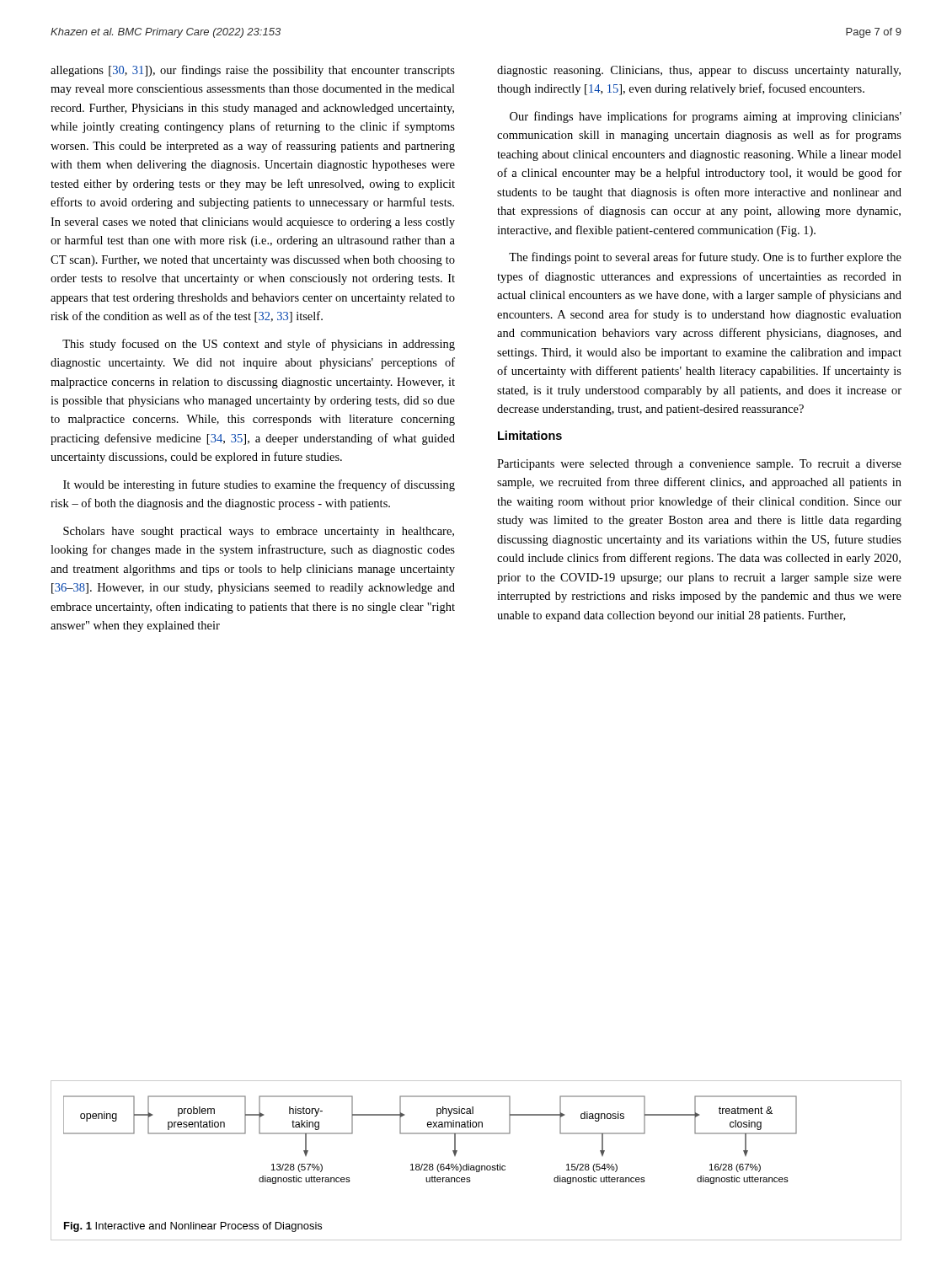Find the text block that reads "The findings point to several areas for future"
This screenshot has width=952, height=1264.
coord(699,333)
